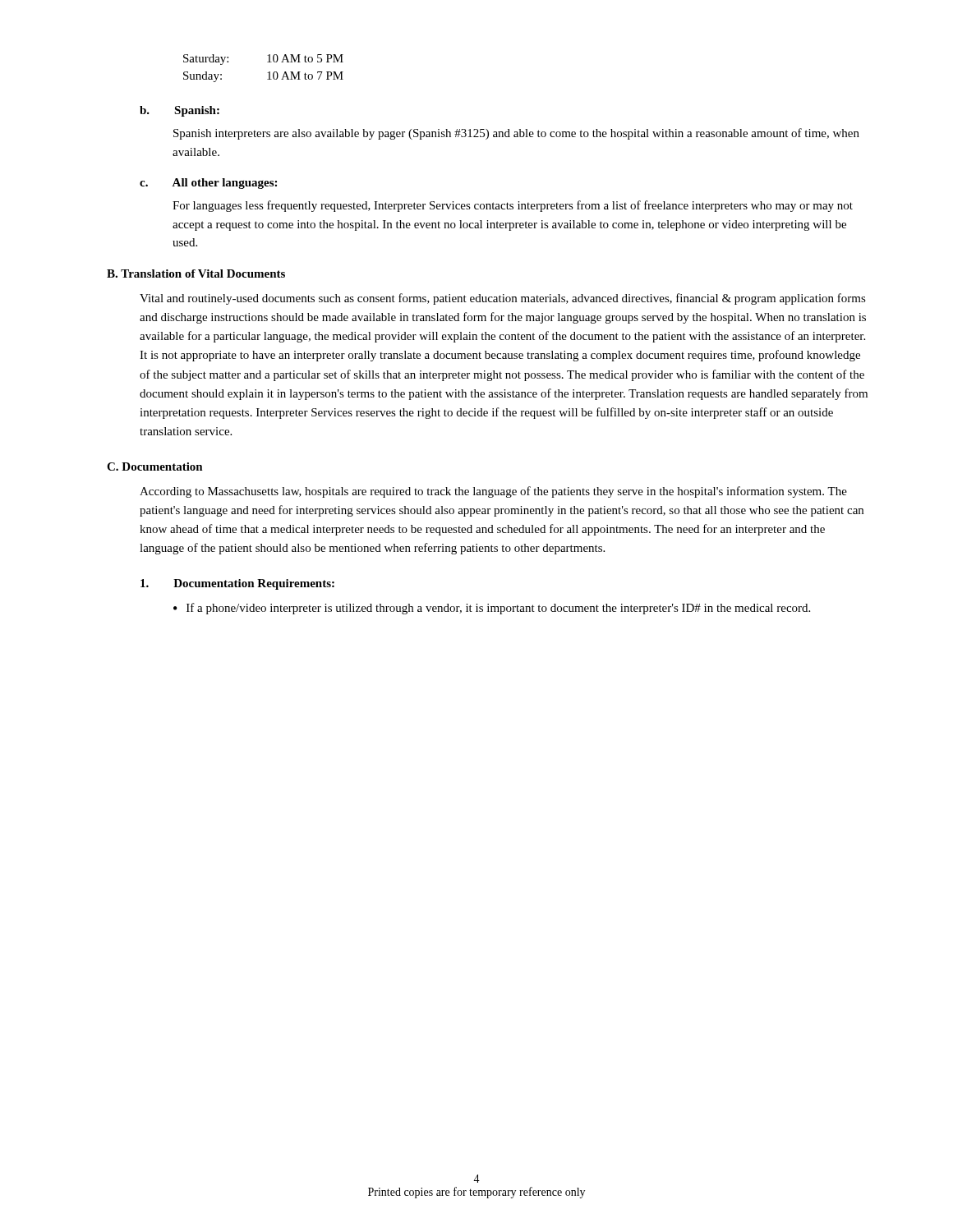Find the passage starting "B. Translation of Vital Documents"

[x=196, y=273]
